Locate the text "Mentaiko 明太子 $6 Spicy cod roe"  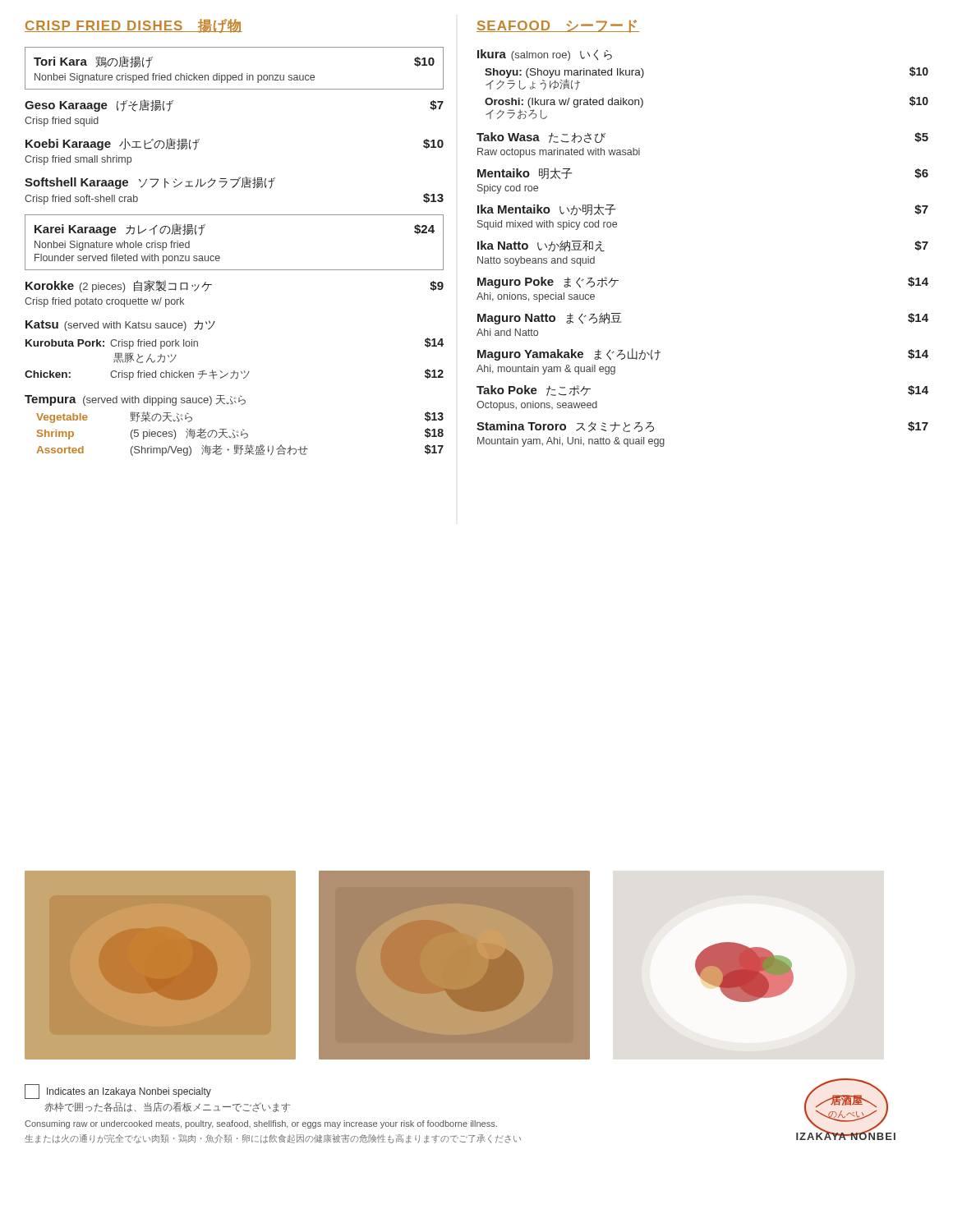pos(523,173)
